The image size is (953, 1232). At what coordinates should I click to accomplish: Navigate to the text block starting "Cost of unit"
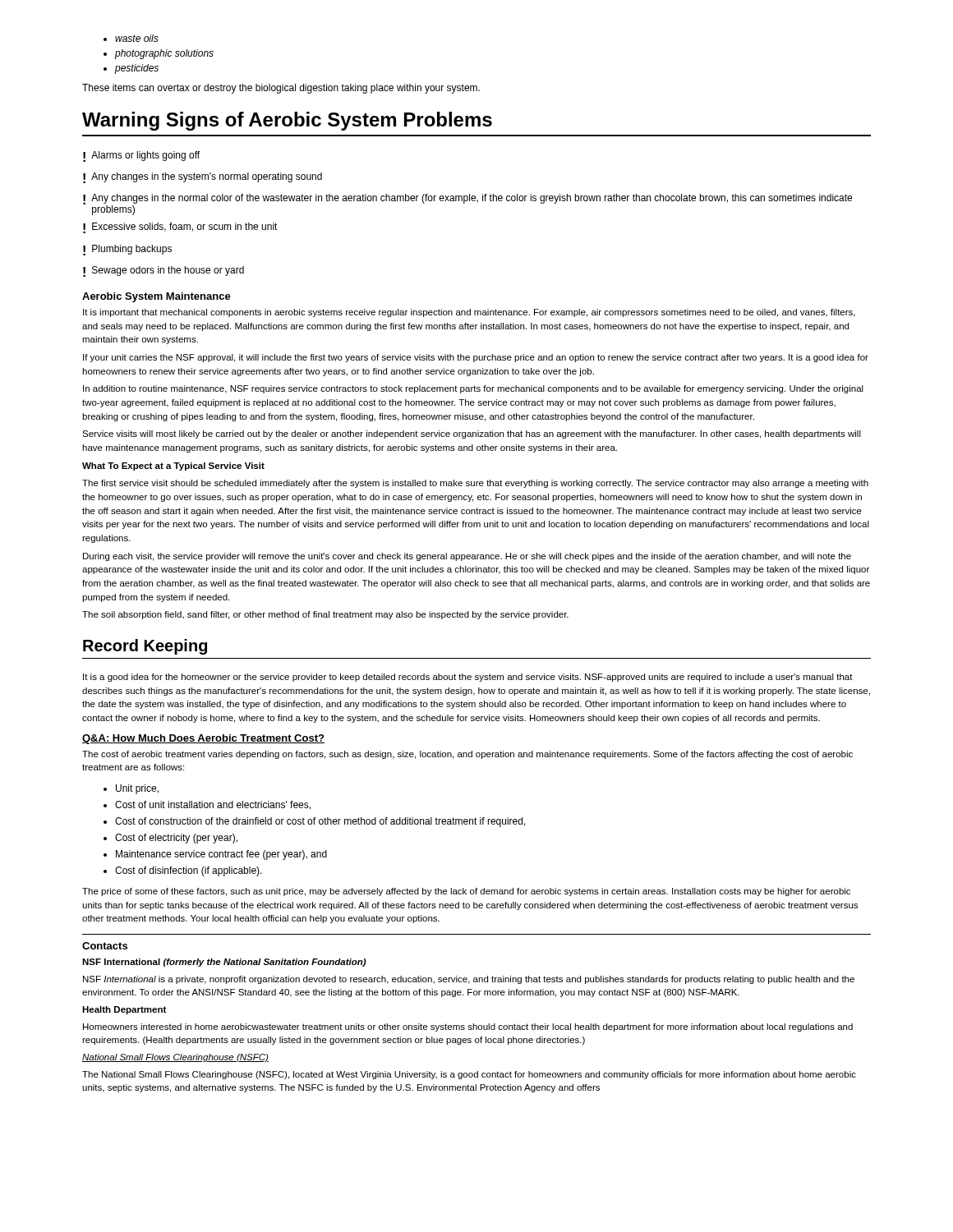(x=213, y=805)
